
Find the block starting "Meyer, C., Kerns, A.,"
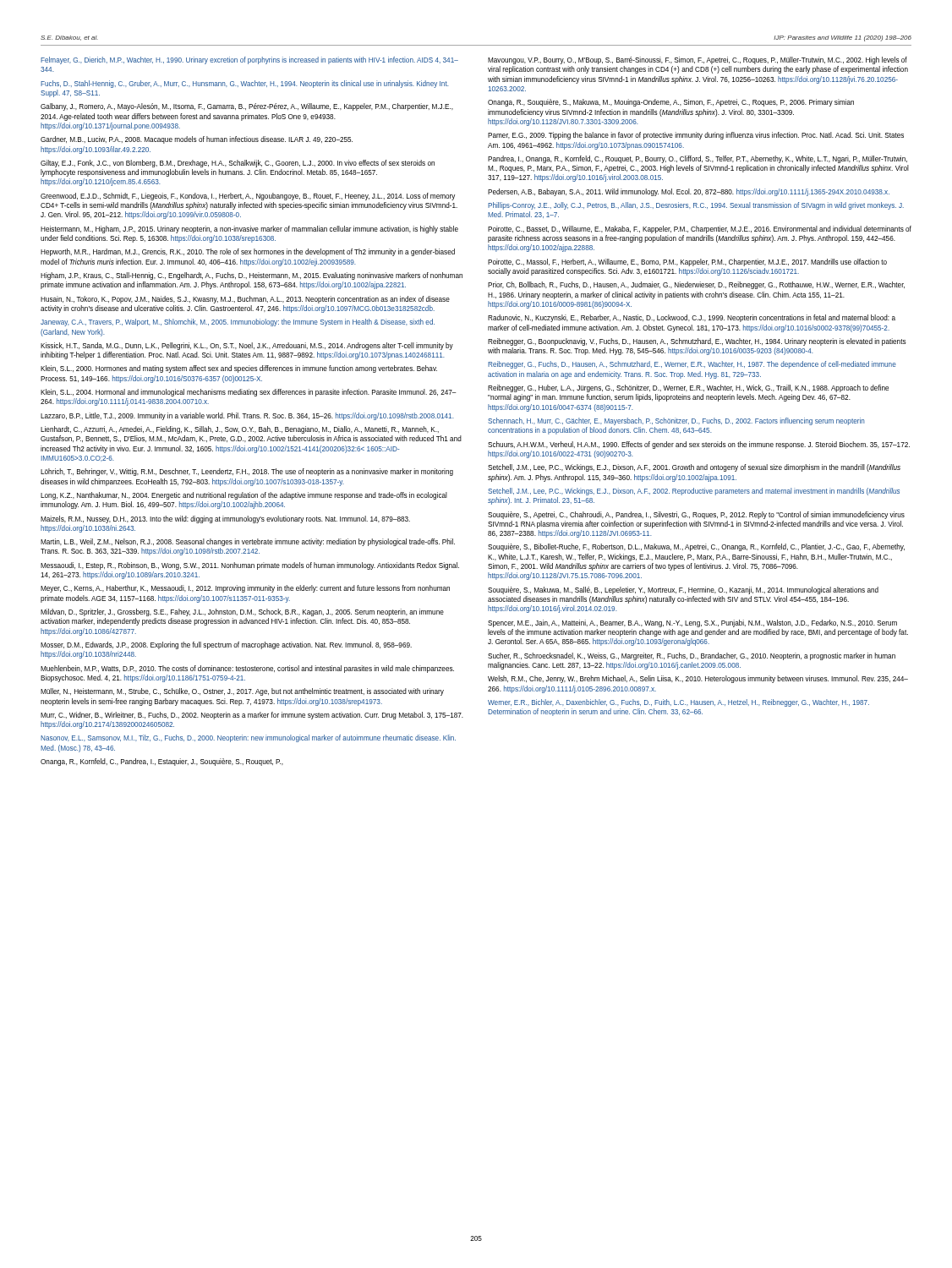tap(245, 594)
